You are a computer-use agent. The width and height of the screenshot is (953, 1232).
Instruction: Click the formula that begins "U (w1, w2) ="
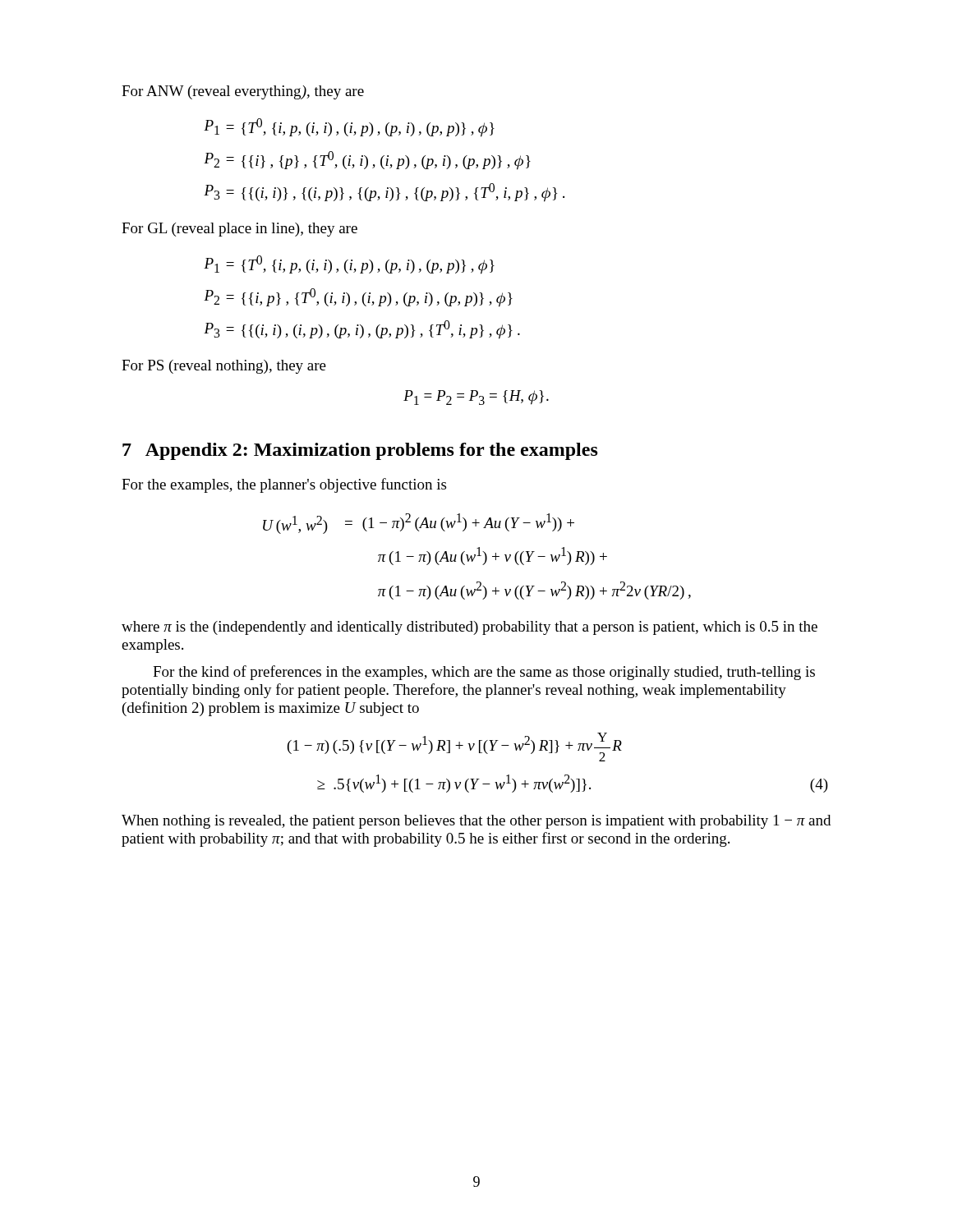[x=476, y=556]
